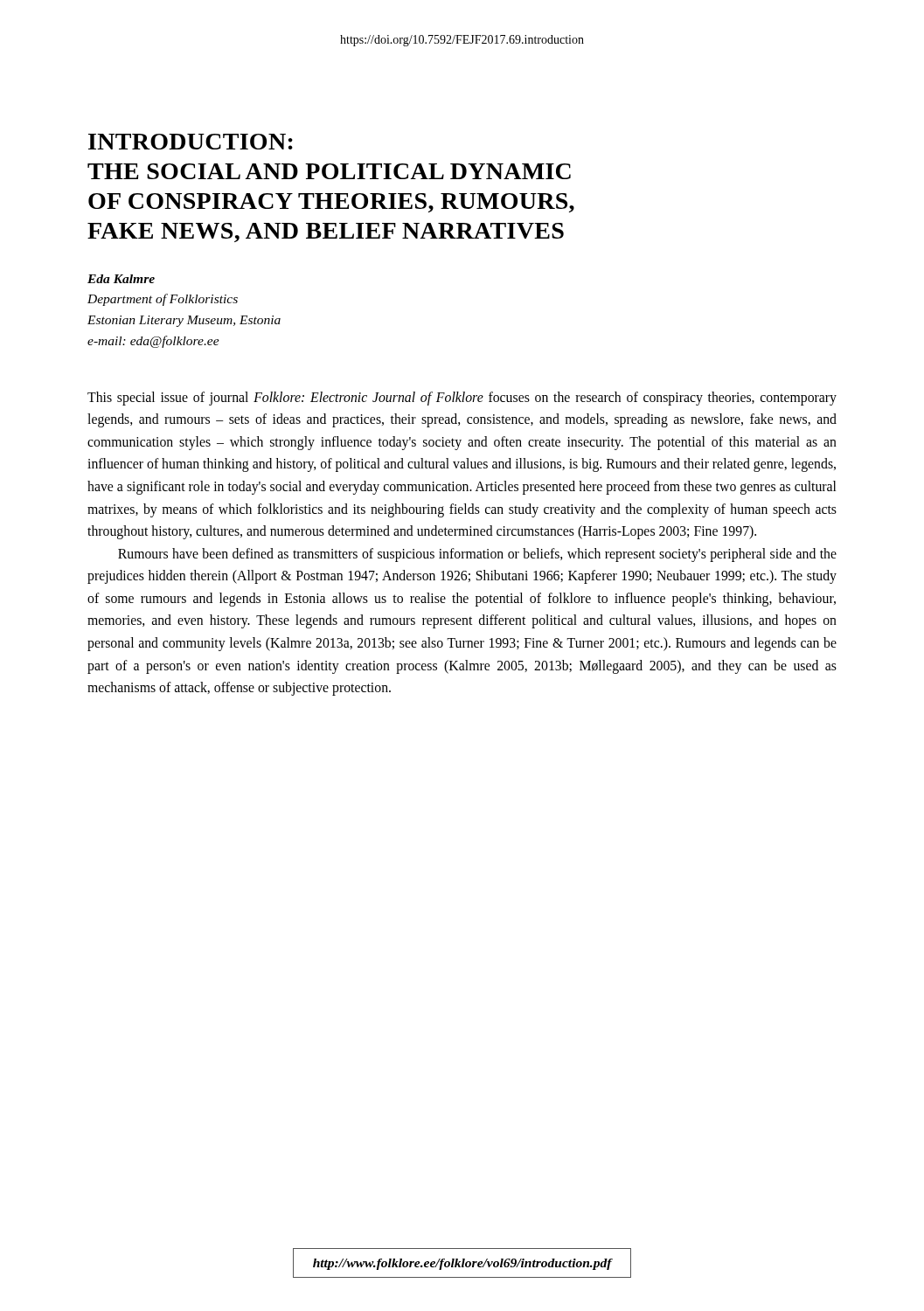Viewport: 924px width, 1311px height.
Task: Find the title that reads "INTRODUCTION: THE SOCIAL AND POLITICAL"
Action: click(462, 186)
